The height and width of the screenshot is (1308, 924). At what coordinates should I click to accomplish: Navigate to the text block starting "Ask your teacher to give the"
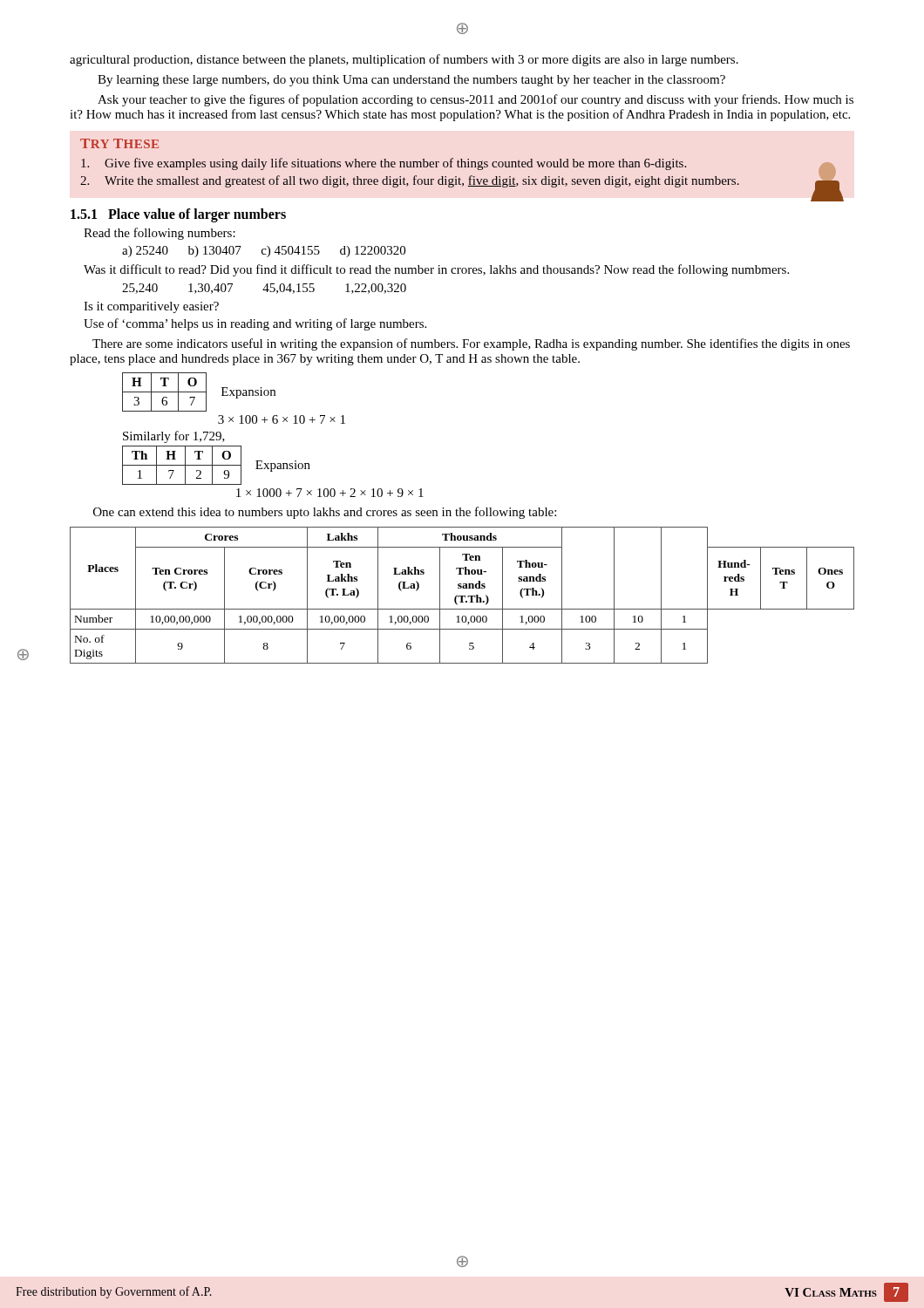click(x=462, y=107)
